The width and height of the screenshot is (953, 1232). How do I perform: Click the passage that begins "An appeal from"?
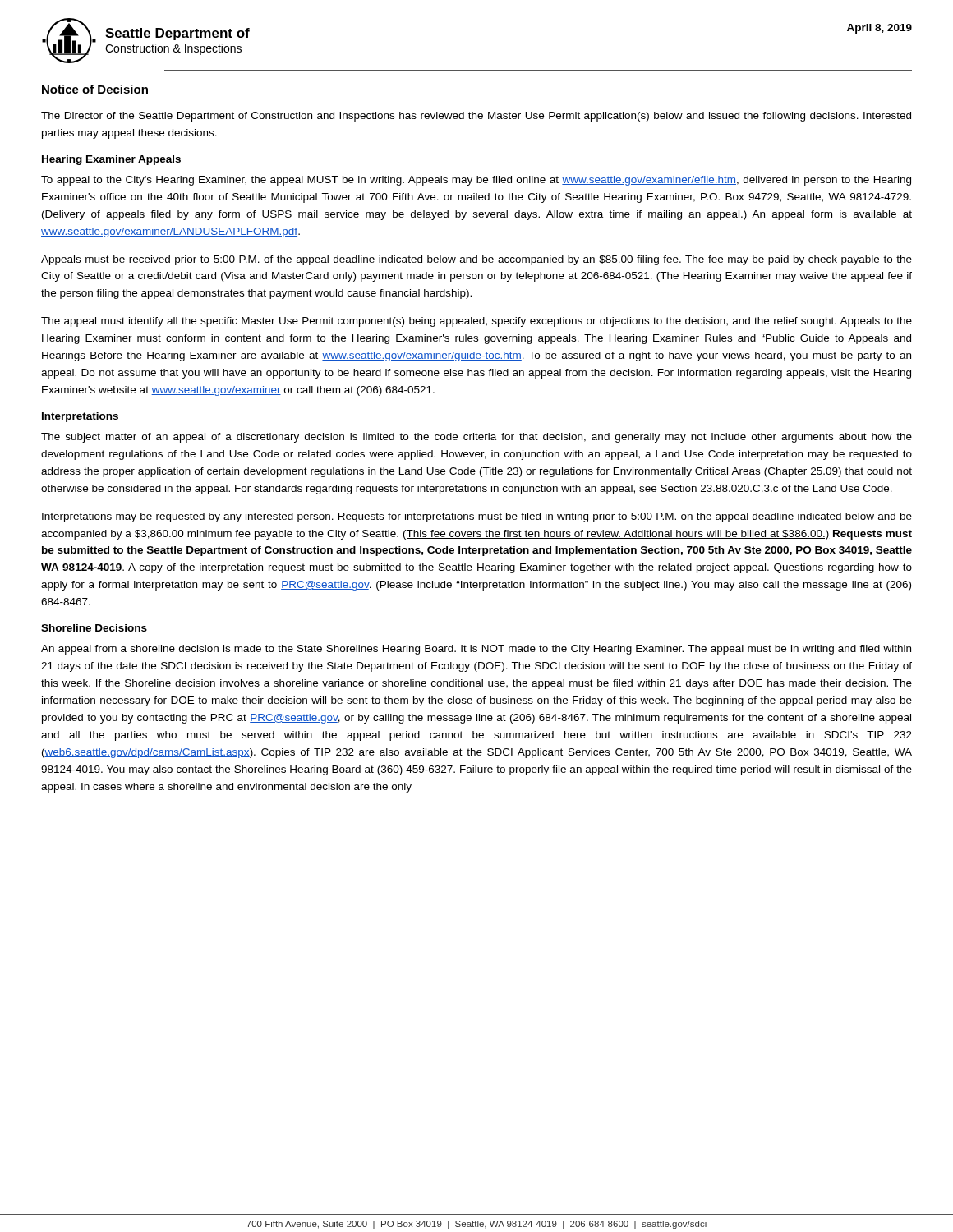pyautogui.click(x=476, y=717)
